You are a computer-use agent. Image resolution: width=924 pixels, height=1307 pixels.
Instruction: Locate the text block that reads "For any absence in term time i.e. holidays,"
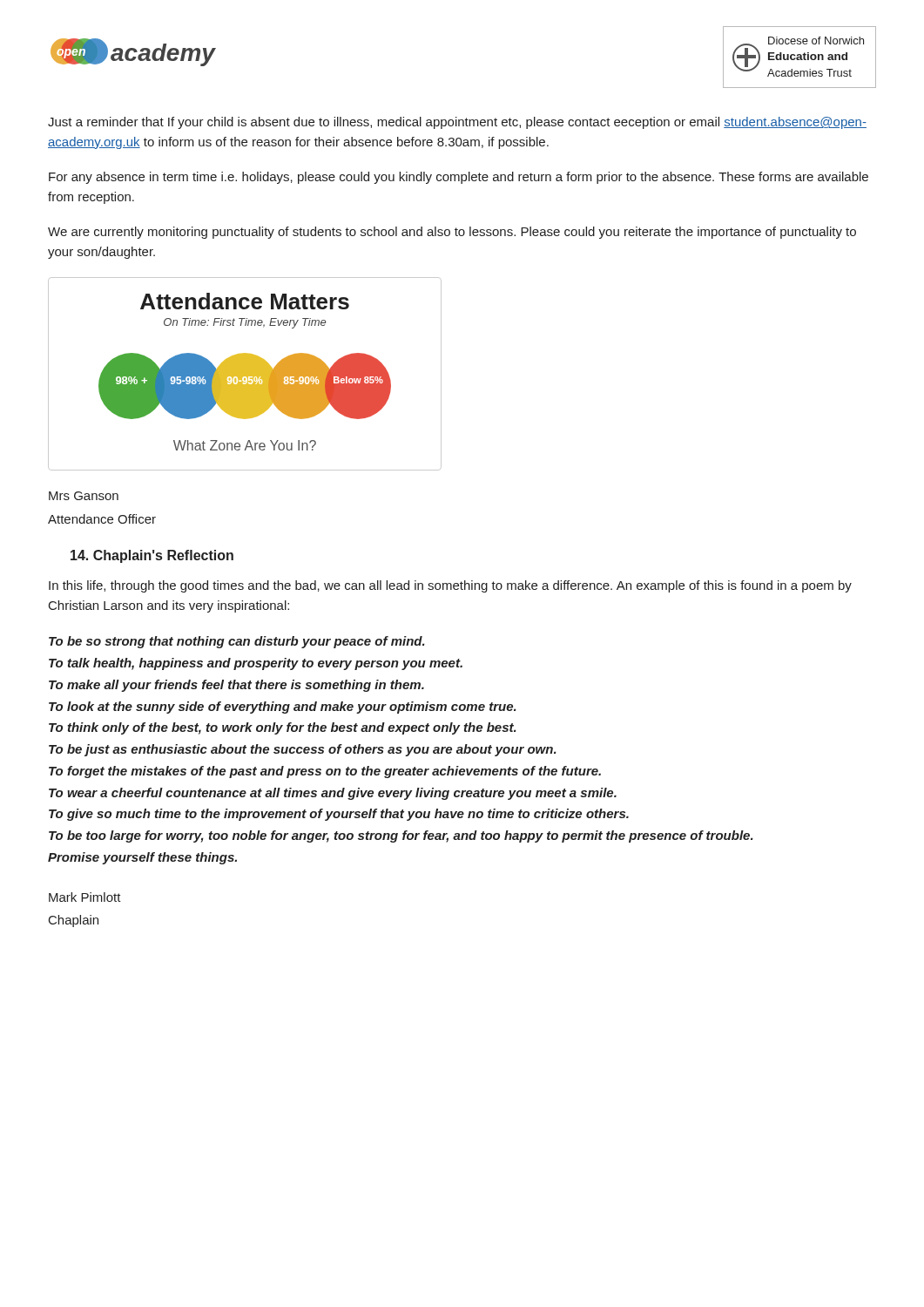coord(462,187)
